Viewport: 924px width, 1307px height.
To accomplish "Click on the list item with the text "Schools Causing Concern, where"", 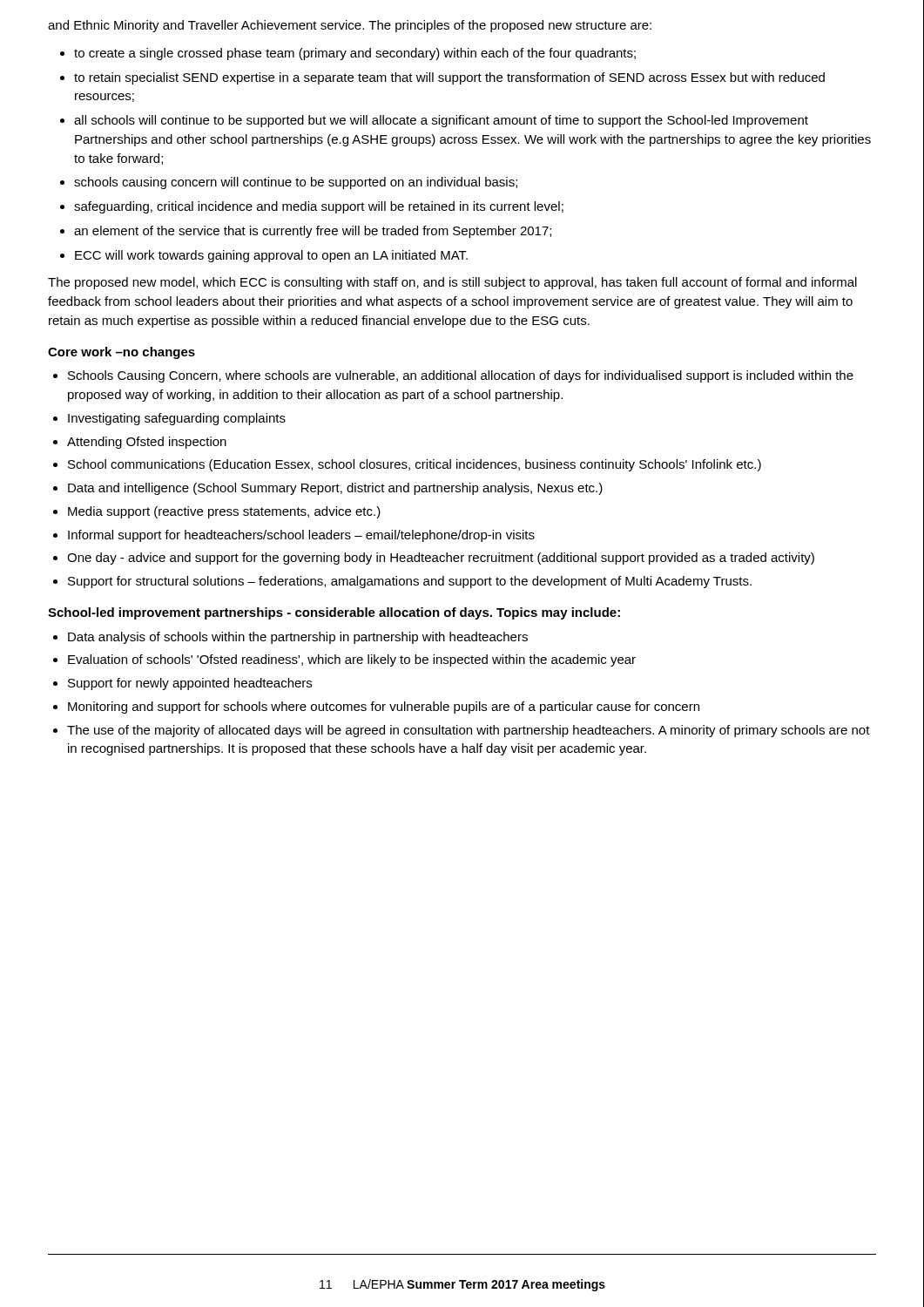I will tap(460, 385).
